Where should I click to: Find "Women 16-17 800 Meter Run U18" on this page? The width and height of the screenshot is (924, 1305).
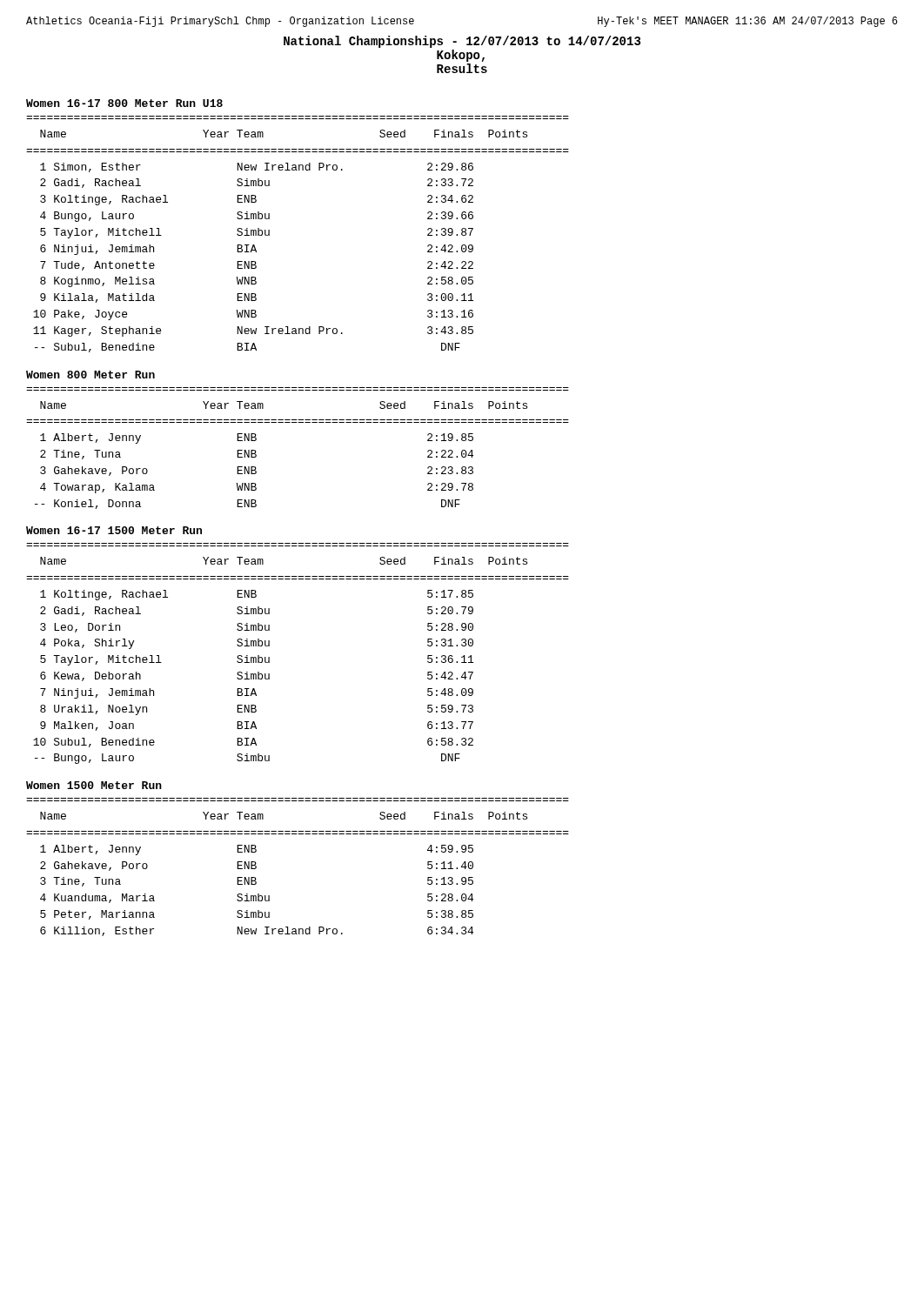(125, 104)
